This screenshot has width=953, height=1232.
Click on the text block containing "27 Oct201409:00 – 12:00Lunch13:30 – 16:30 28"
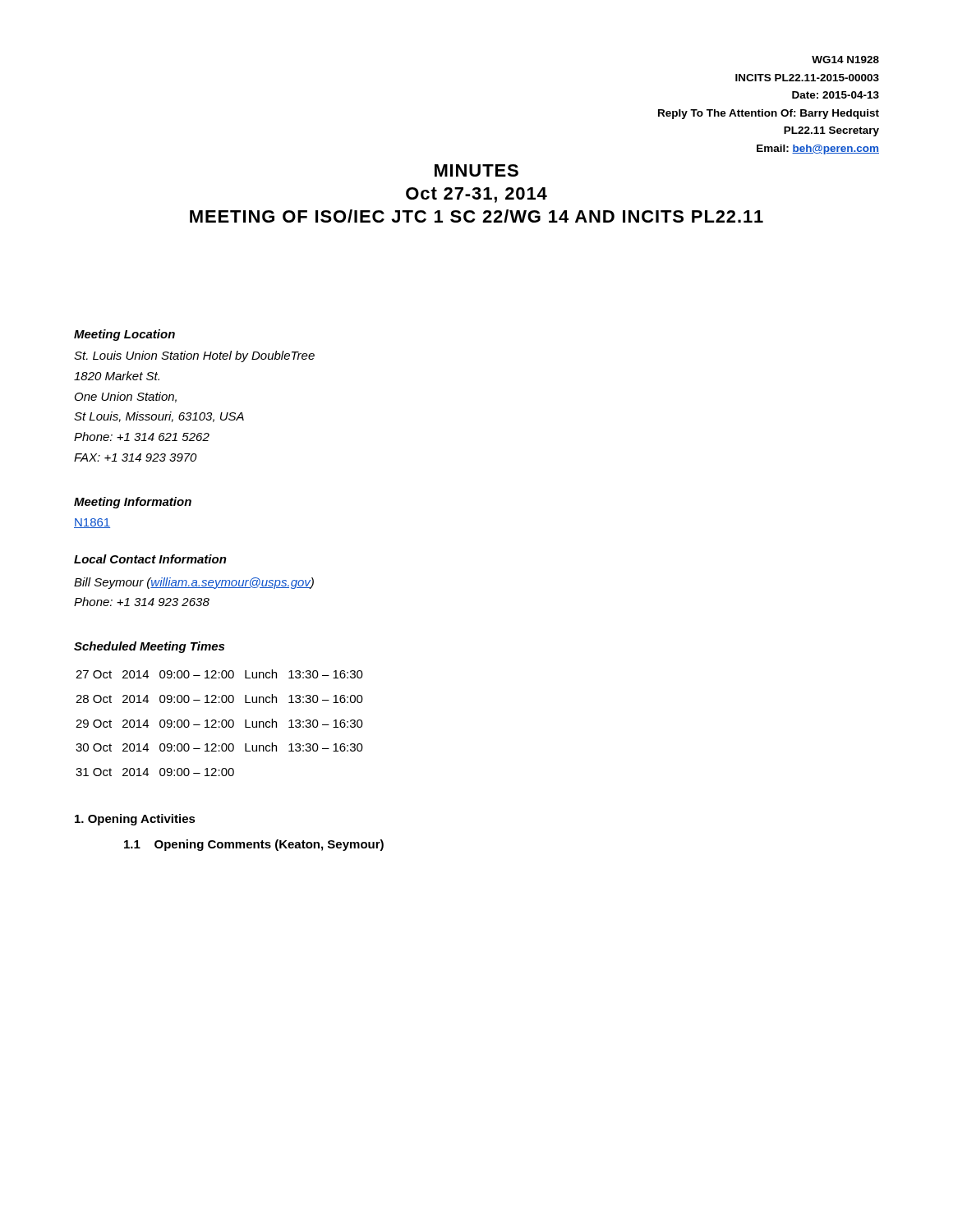(x=223, y=723)
